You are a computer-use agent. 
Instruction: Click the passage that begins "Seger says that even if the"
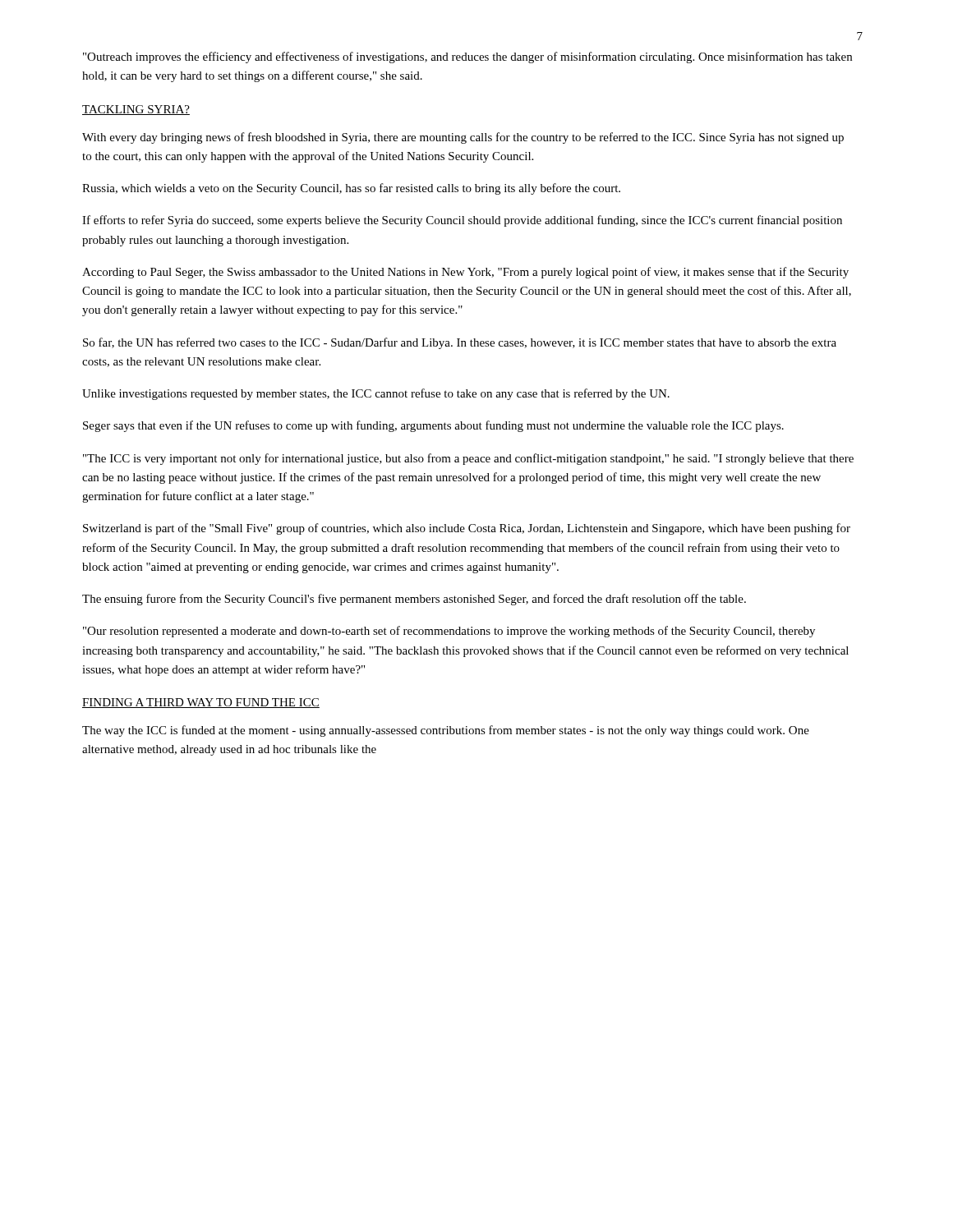point(433,426)
